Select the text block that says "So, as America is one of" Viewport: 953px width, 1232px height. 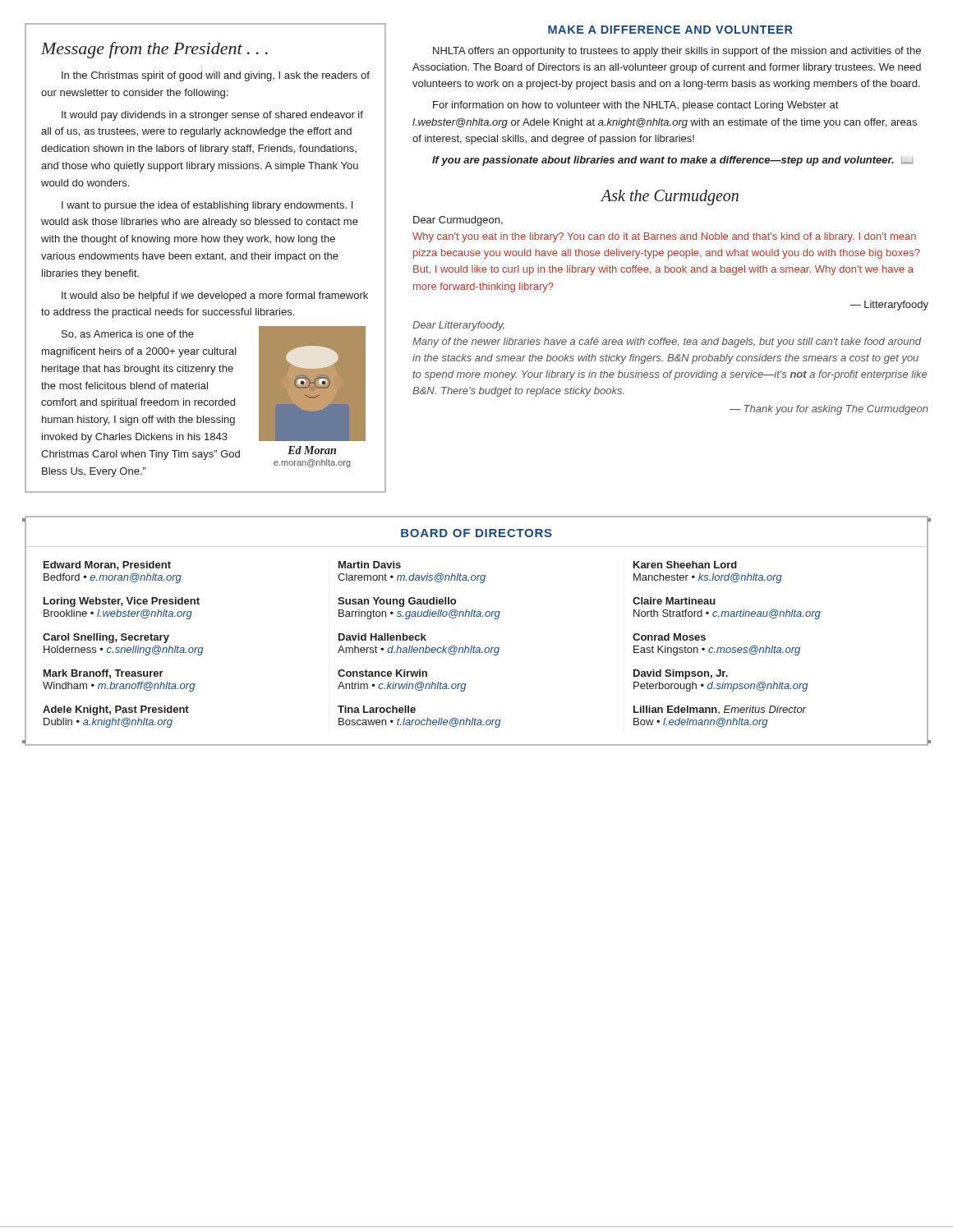point(141,402)
